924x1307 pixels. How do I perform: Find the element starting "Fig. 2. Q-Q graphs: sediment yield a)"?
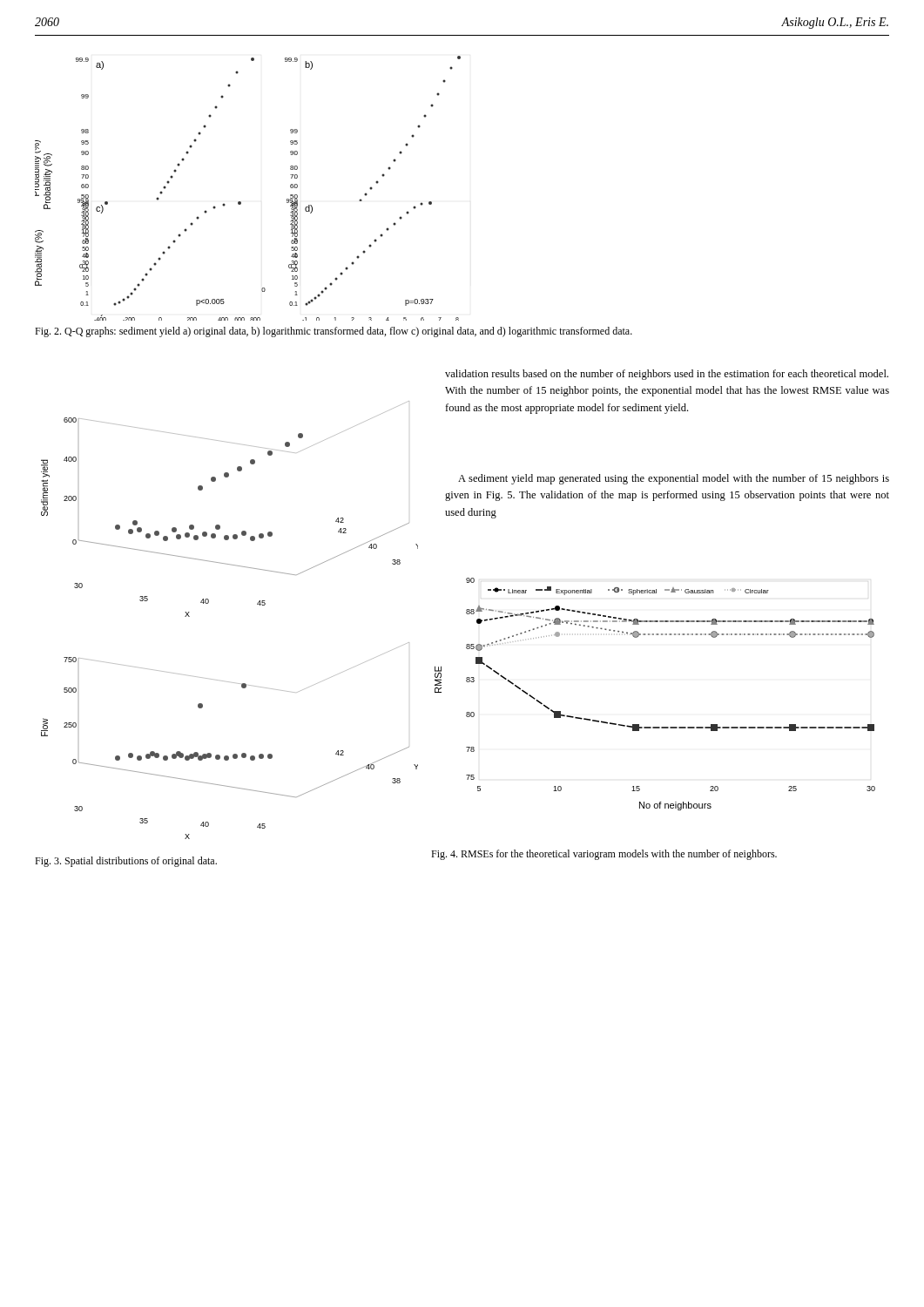point(334,331)
